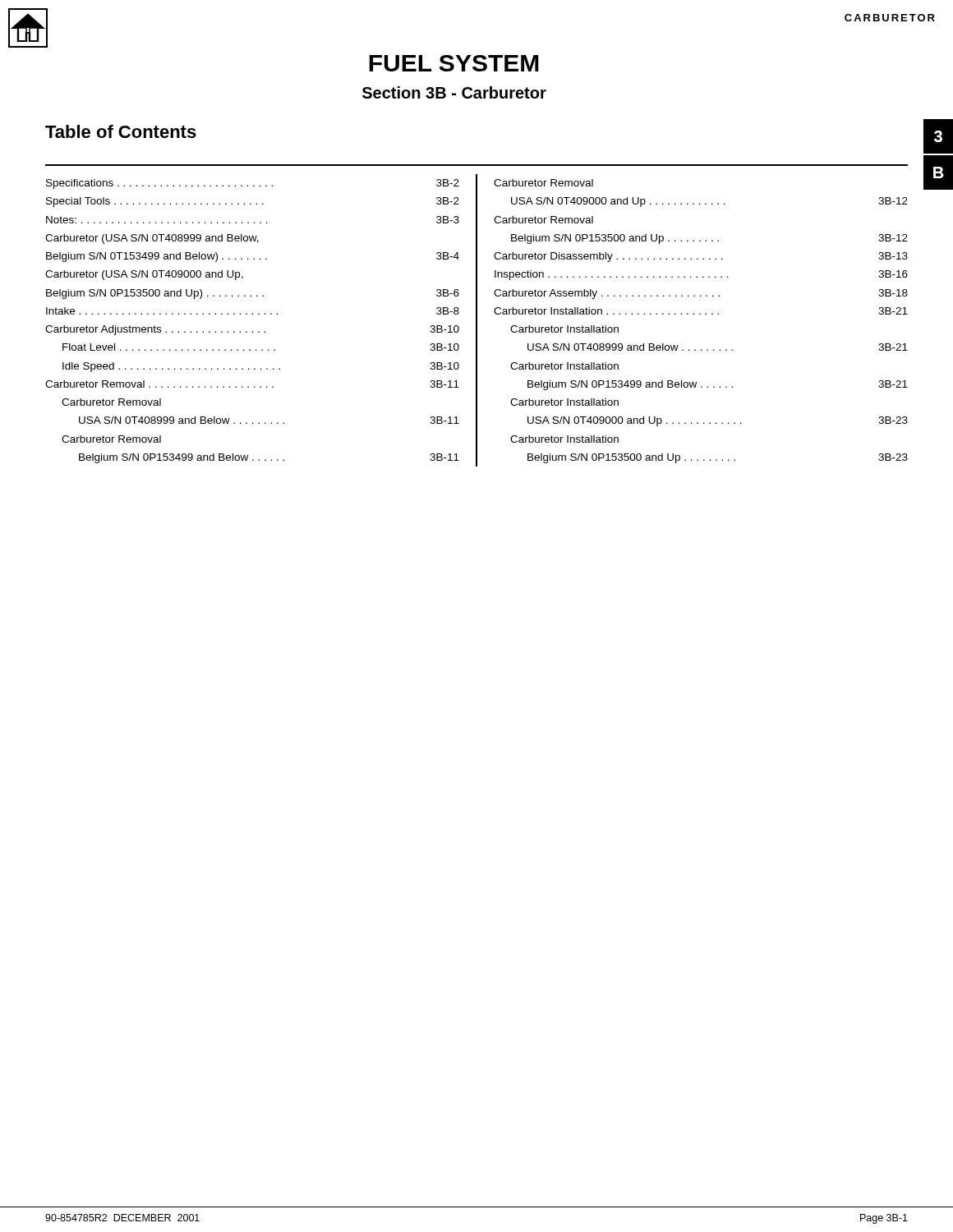
Task: Where is the passage that starts "Special Tools ."?
Action: (x=252, y=202)
